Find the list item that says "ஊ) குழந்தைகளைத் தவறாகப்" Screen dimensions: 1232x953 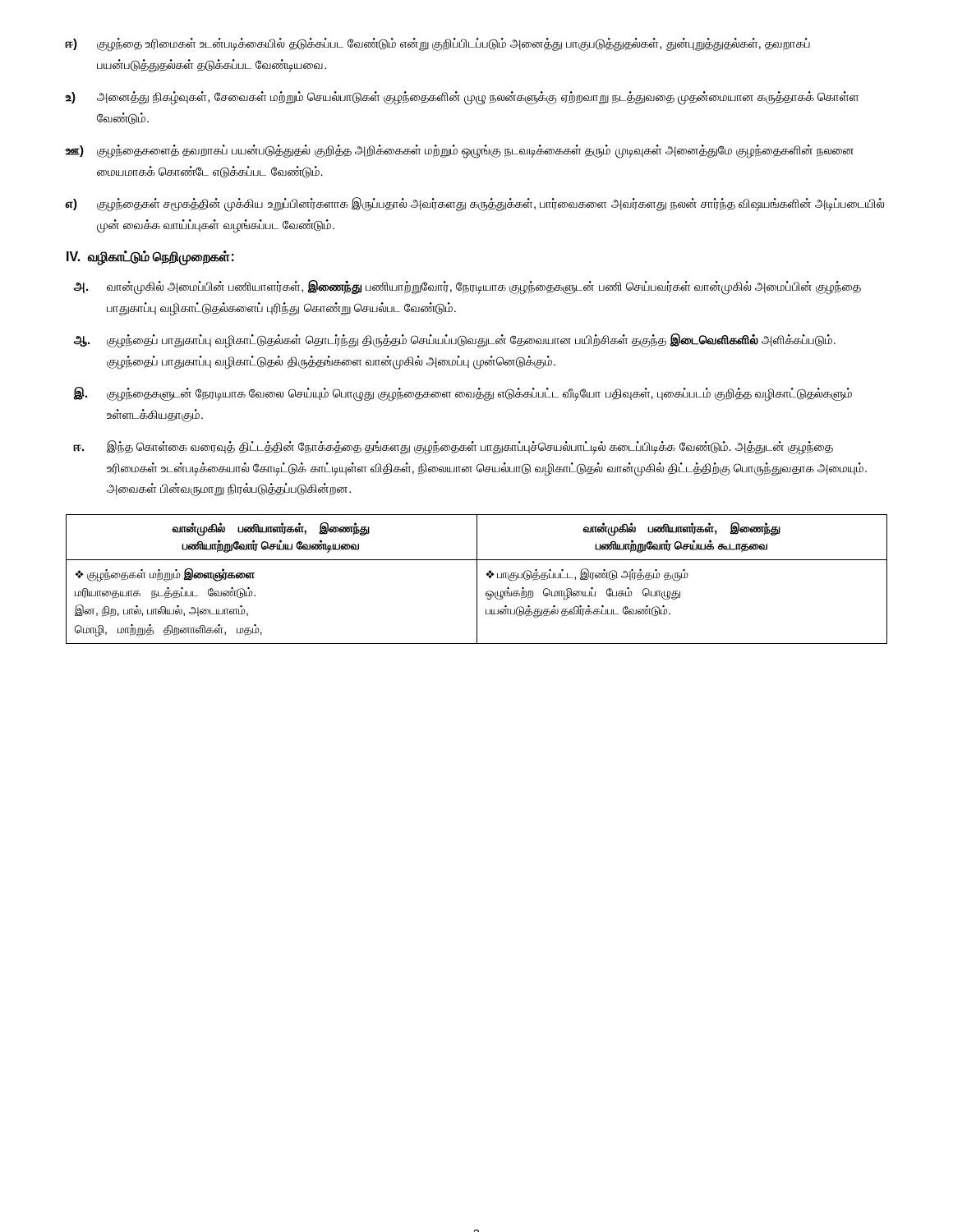pos(476,161)
